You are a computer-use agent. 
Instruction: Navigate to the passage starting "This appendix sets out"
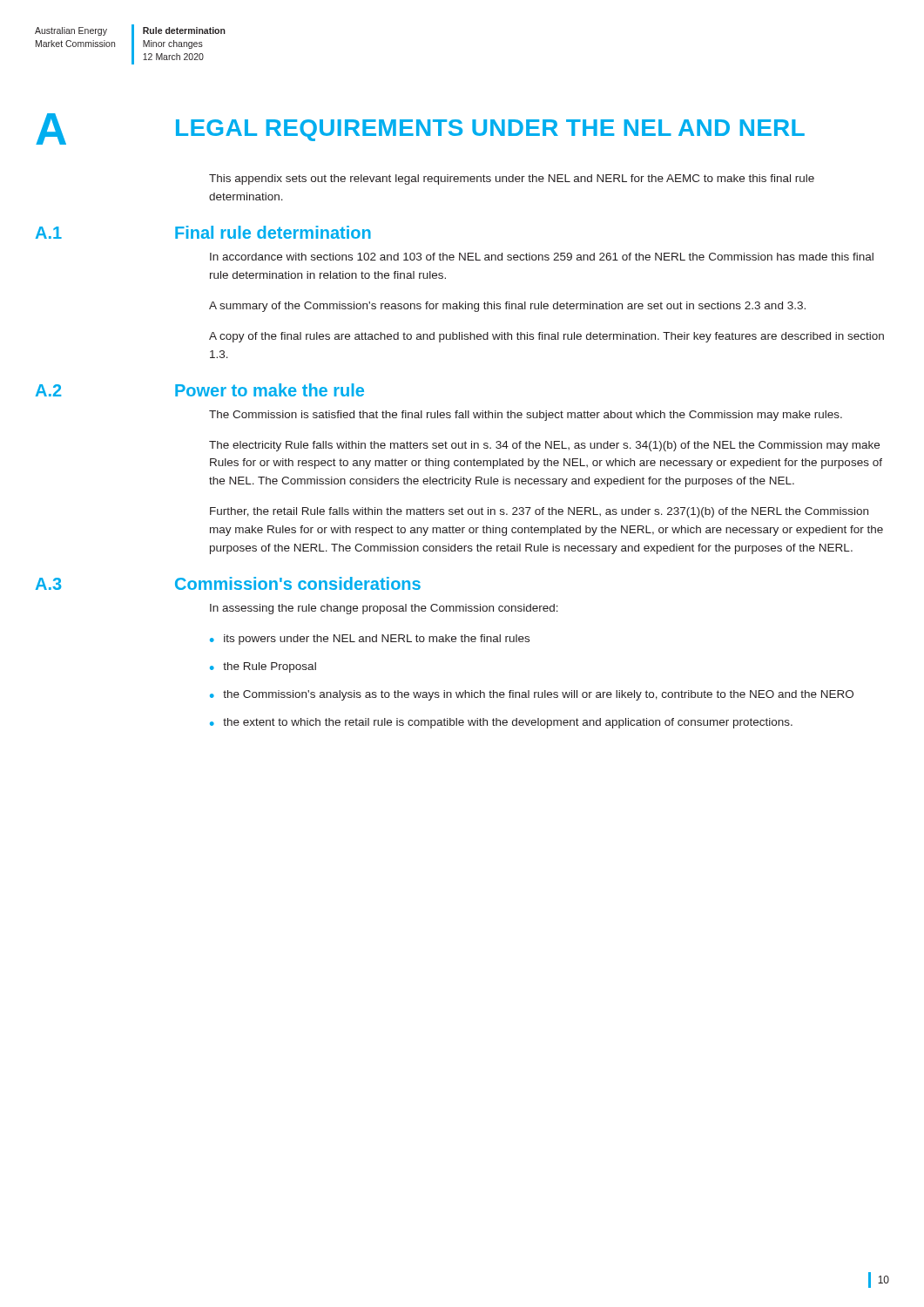[x=512, y=187]
